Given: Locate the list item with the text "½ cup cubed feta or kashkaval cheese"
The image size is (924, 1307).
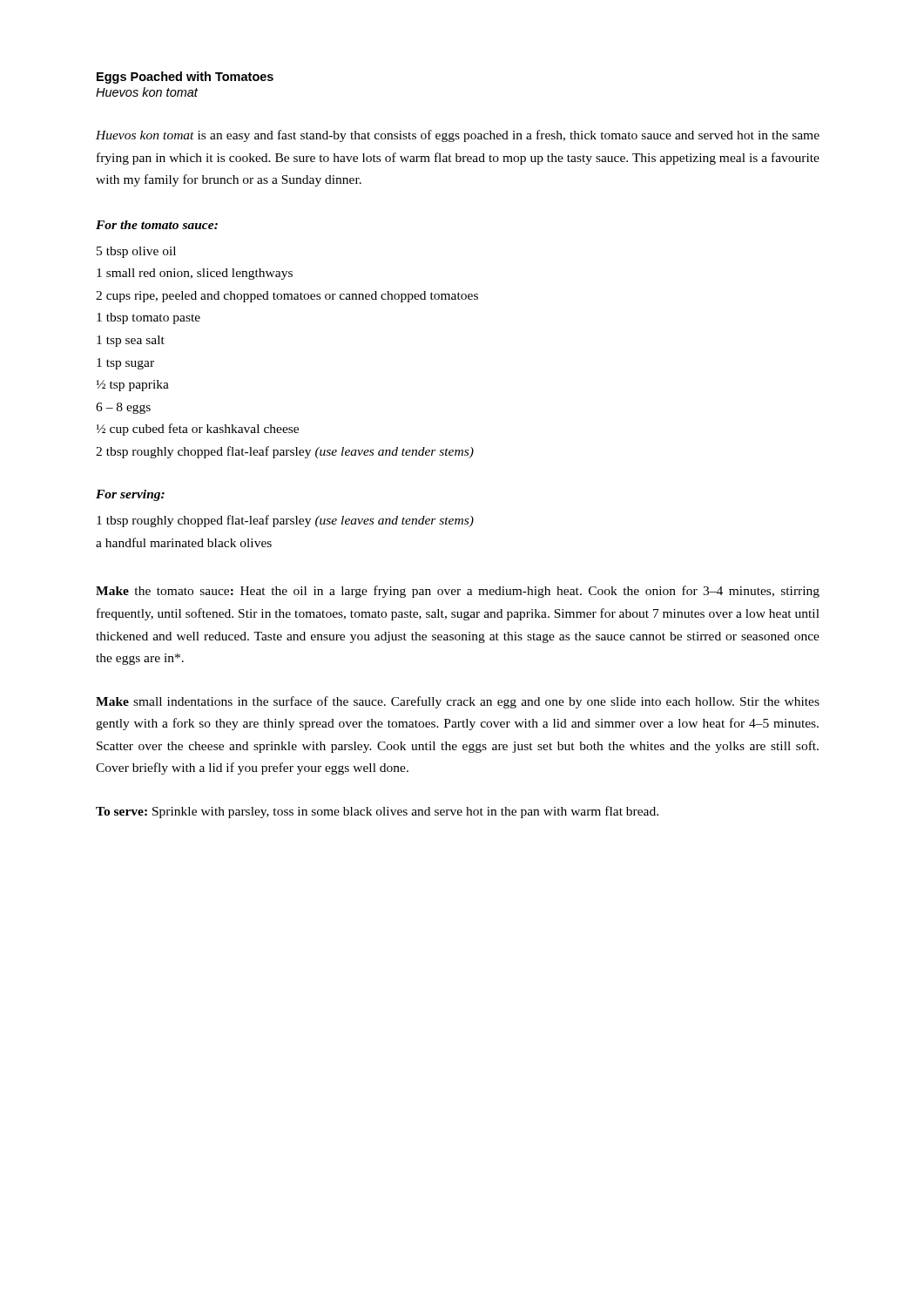Looking at the screenshot, I should 198,428.
